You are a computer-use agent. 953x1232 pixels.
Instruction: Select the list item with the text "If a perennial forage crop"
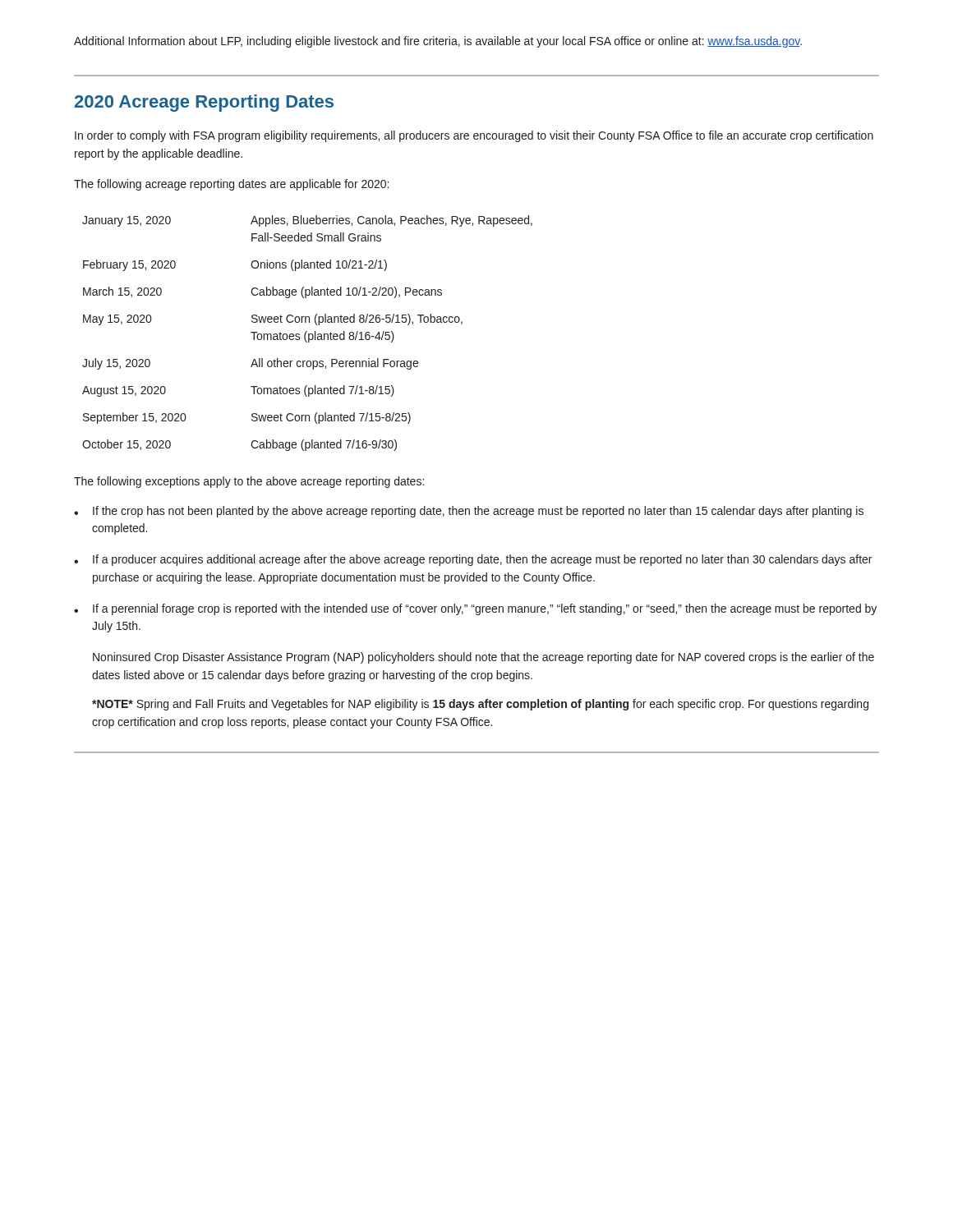pos(476,618)
